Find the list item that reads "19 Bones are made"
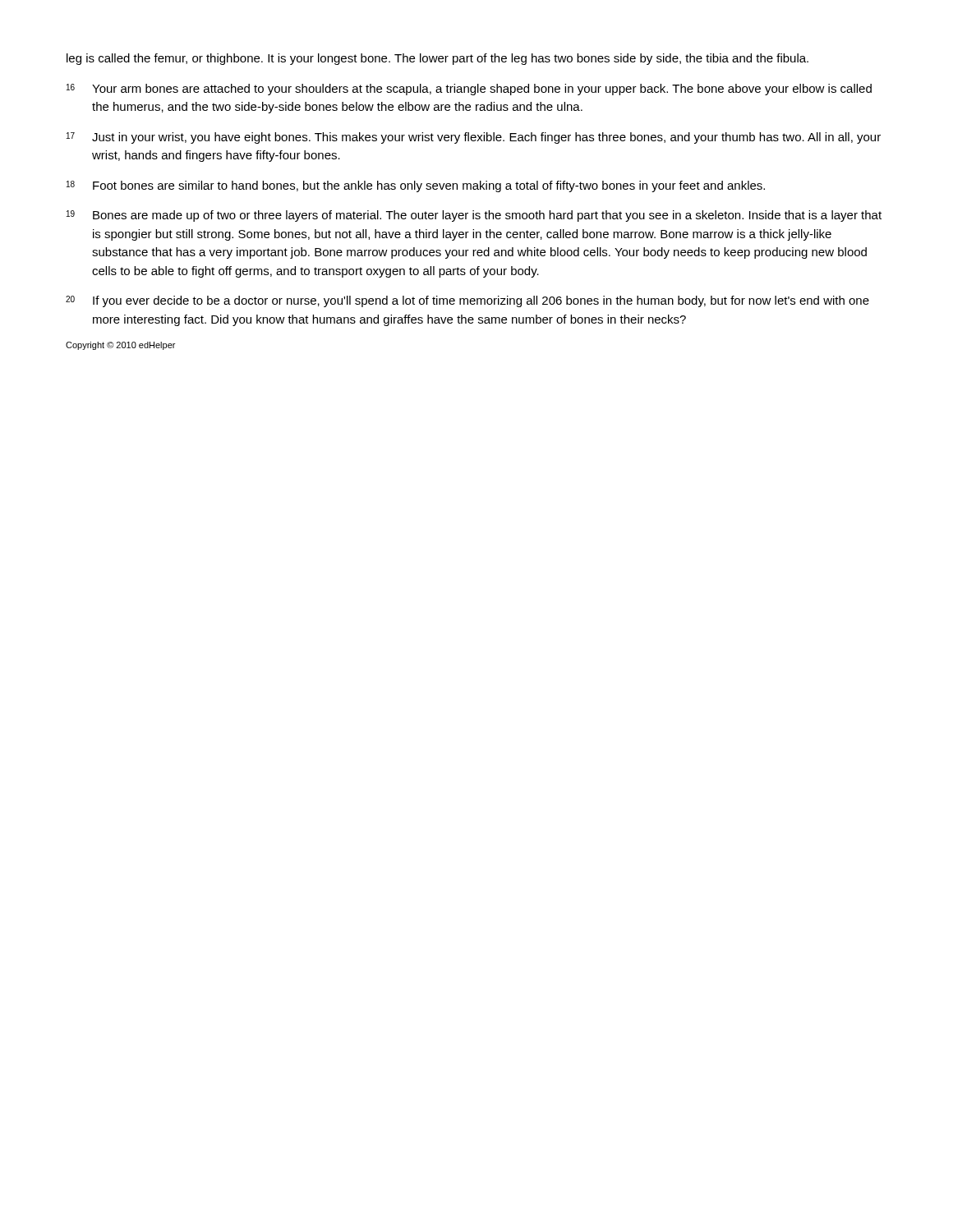The image size is (953, 1232). pyautogui.click(x=476, y=243)
